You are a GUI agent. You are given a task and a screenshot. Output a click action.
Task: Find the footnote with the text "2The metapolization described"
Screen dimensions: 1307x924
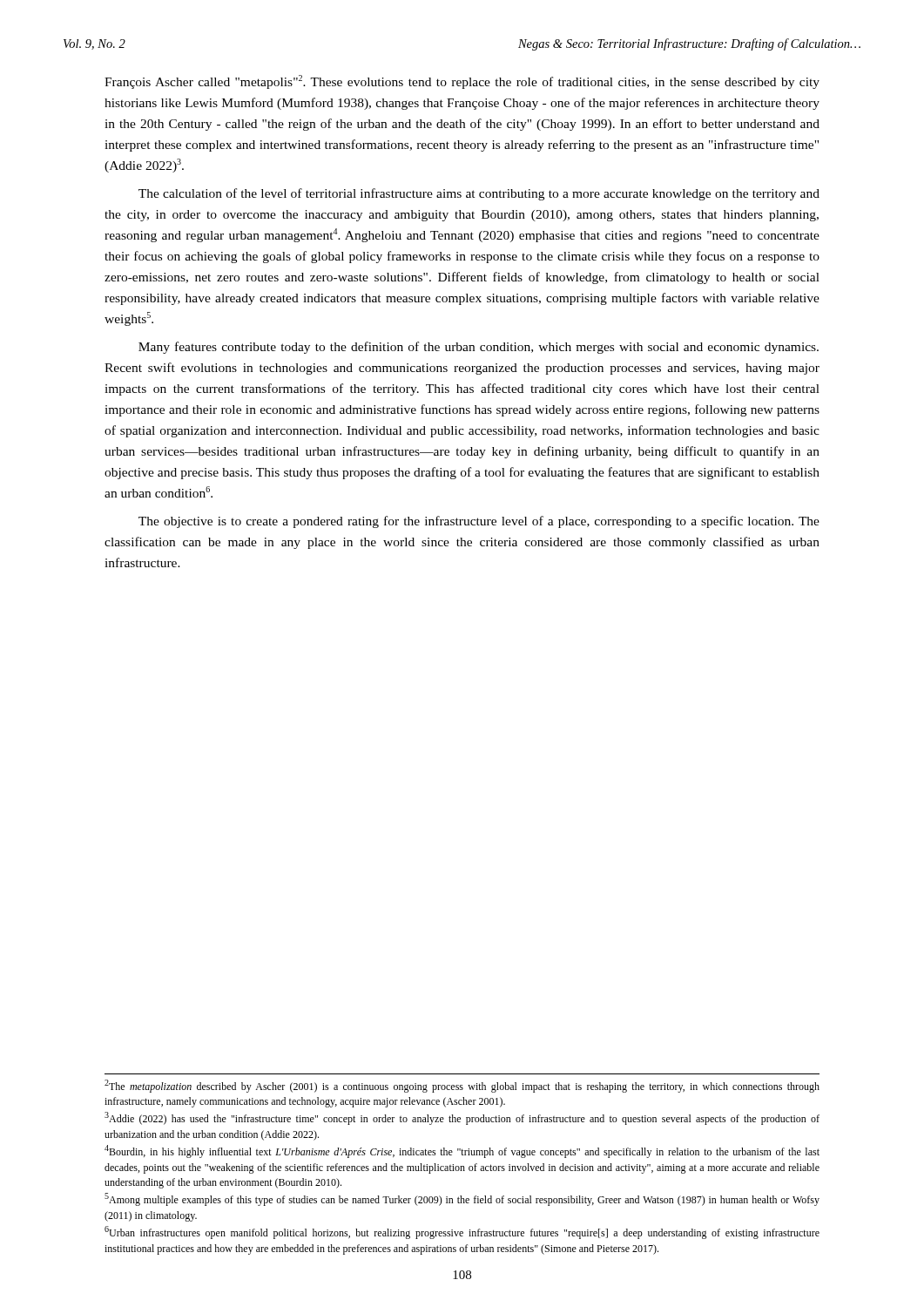pyautogui.click(x=462, y=1093)
